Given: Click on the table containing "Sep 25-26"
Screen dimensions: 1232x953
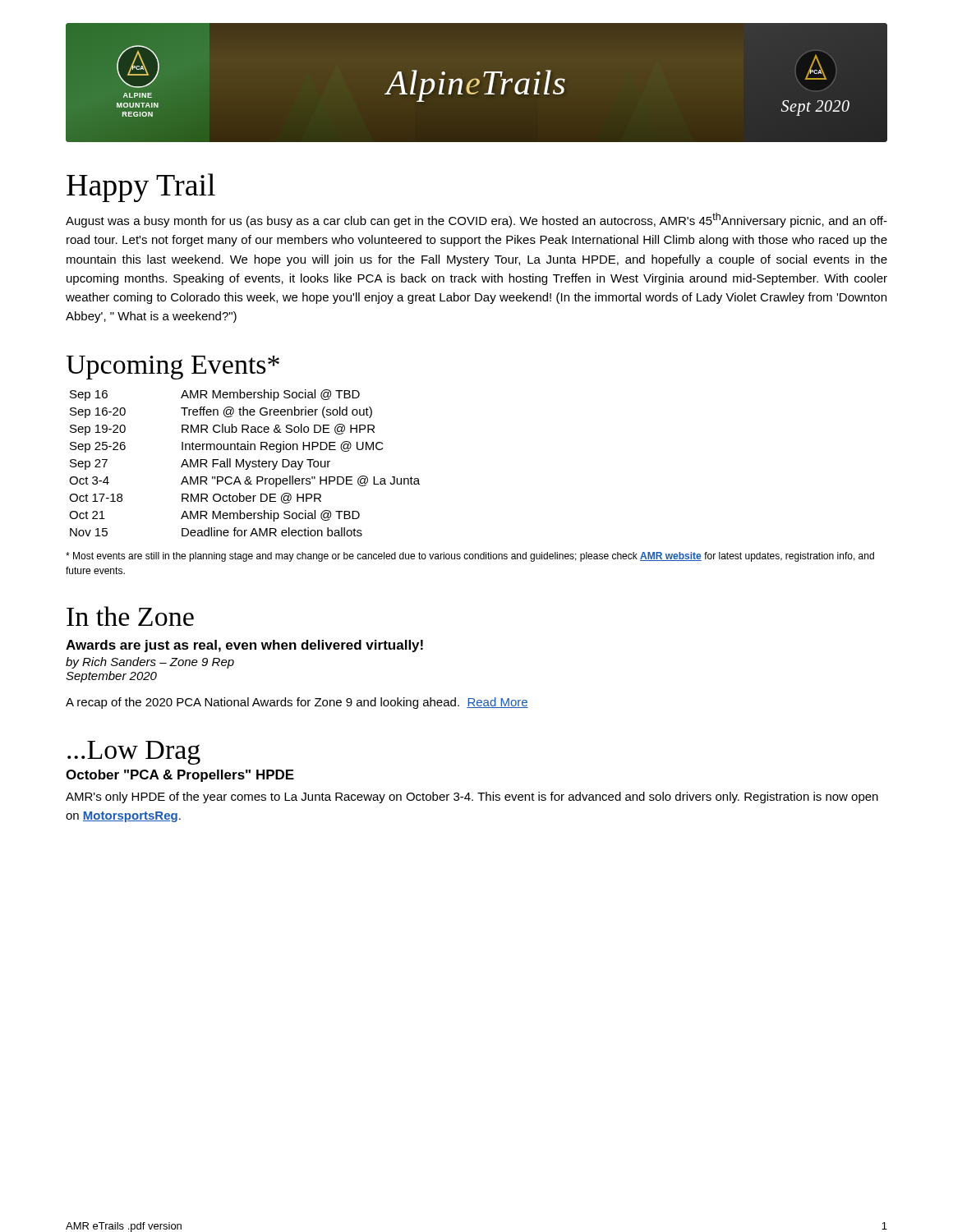Looking at the screenshot, I should (x=476, y=462).
